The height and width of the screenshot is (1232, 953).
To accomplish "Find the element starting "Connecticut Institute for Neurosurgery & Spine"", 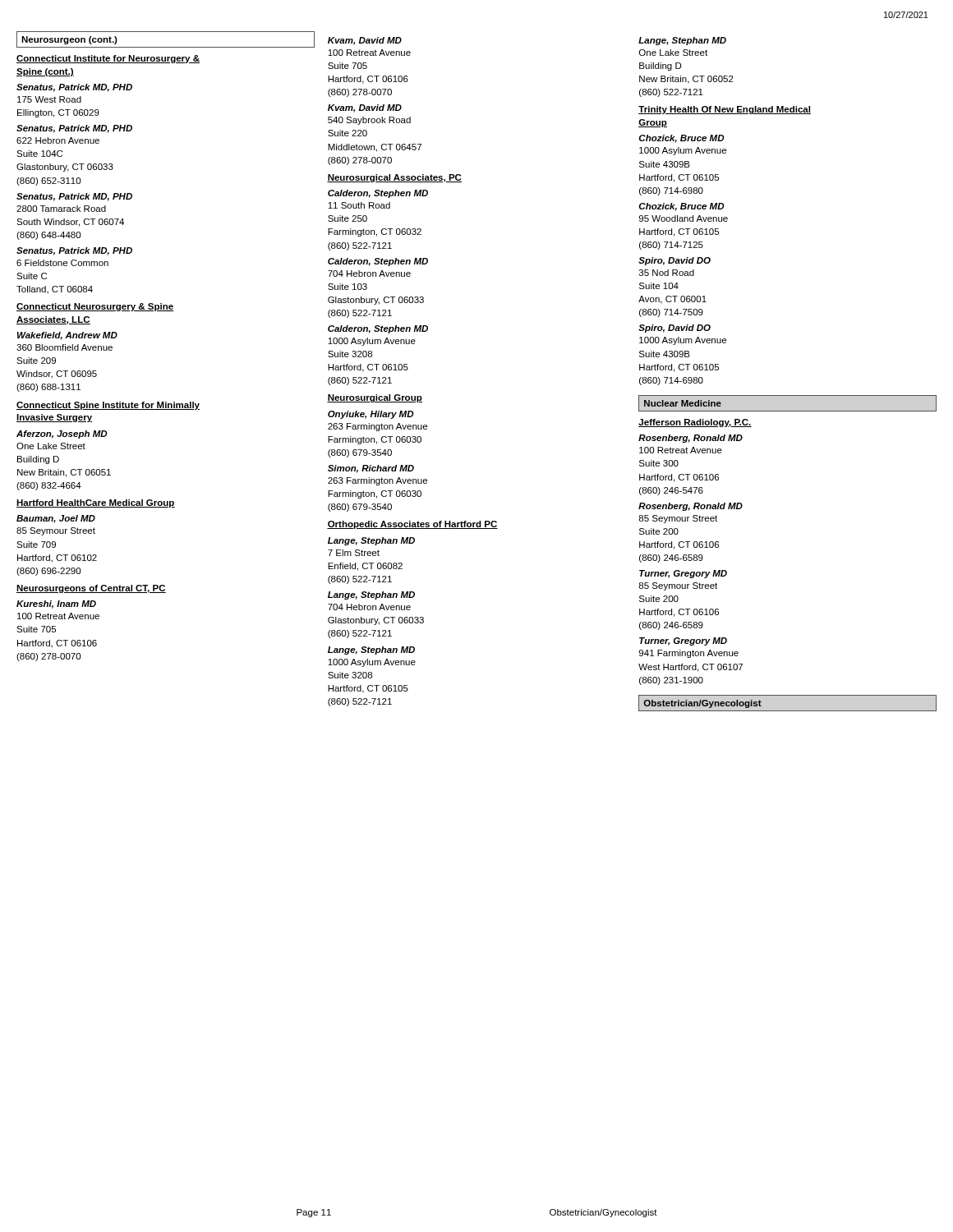I will tap(108, 65).
